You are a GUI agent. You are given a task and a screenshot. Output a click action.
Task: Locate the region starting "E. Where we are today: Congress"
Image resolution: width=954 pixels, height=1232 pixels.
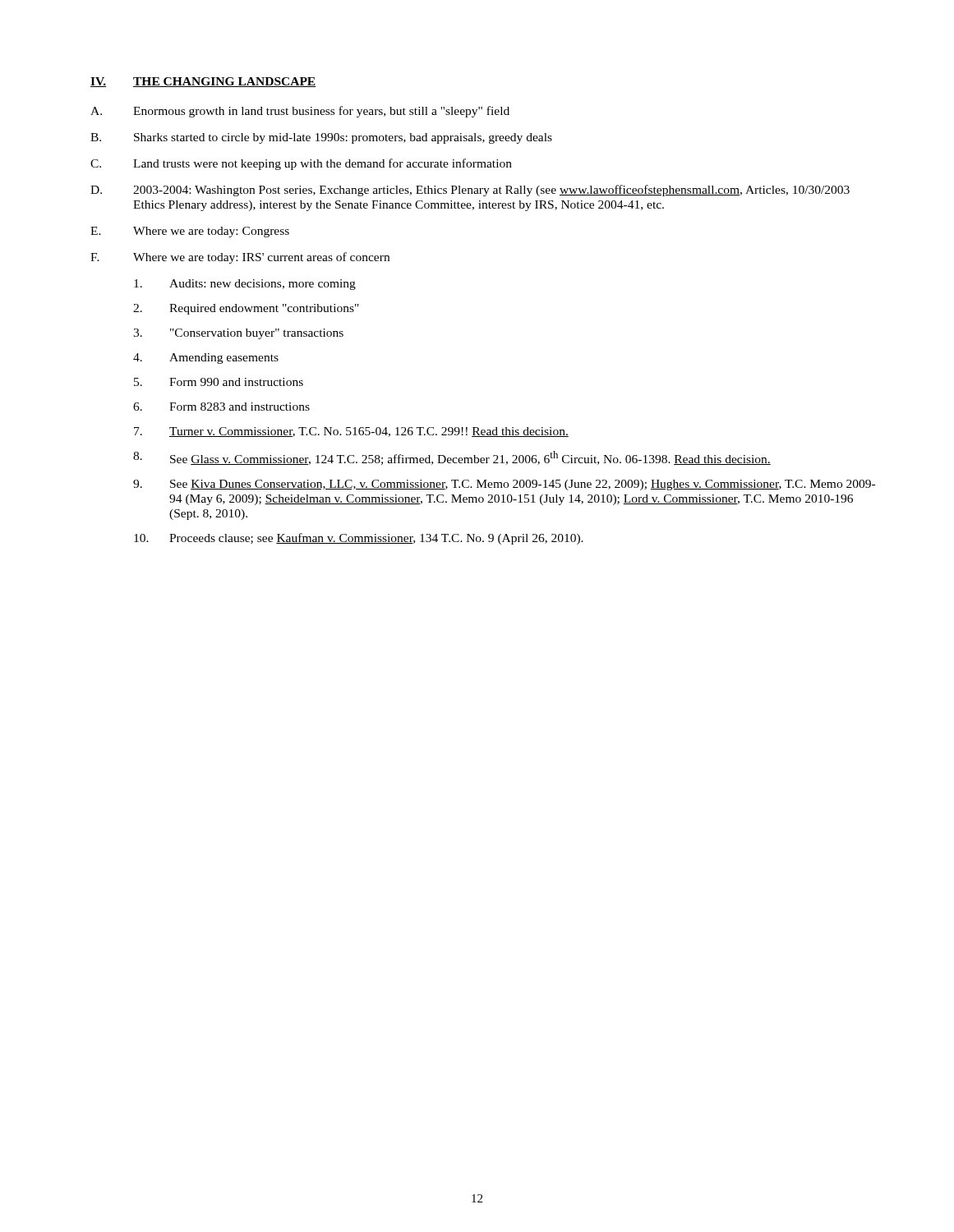[190, 232]
